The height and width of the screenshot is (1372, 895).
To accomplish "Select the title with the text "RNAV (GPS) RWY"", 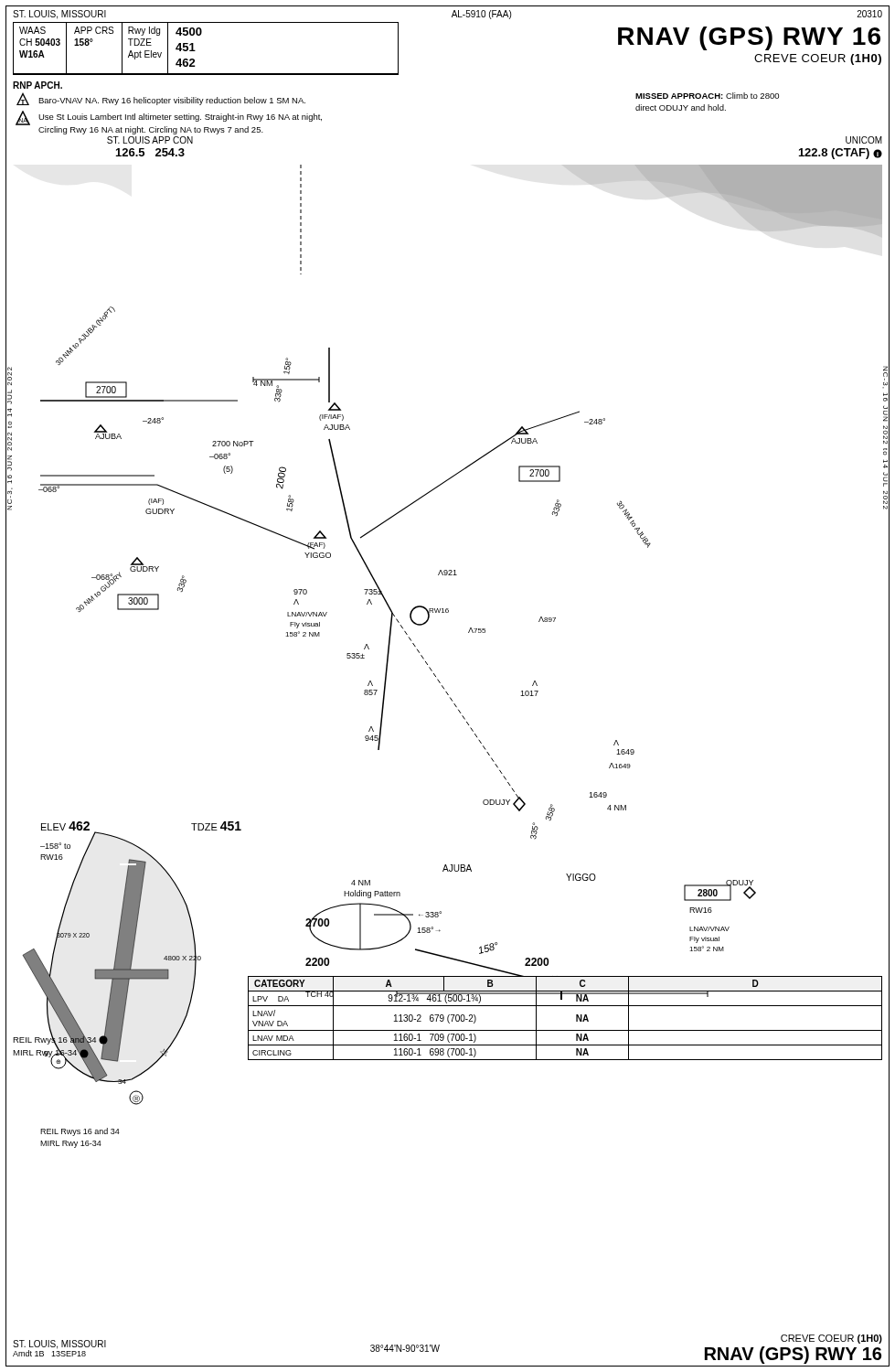I will [x=749, y=43].
